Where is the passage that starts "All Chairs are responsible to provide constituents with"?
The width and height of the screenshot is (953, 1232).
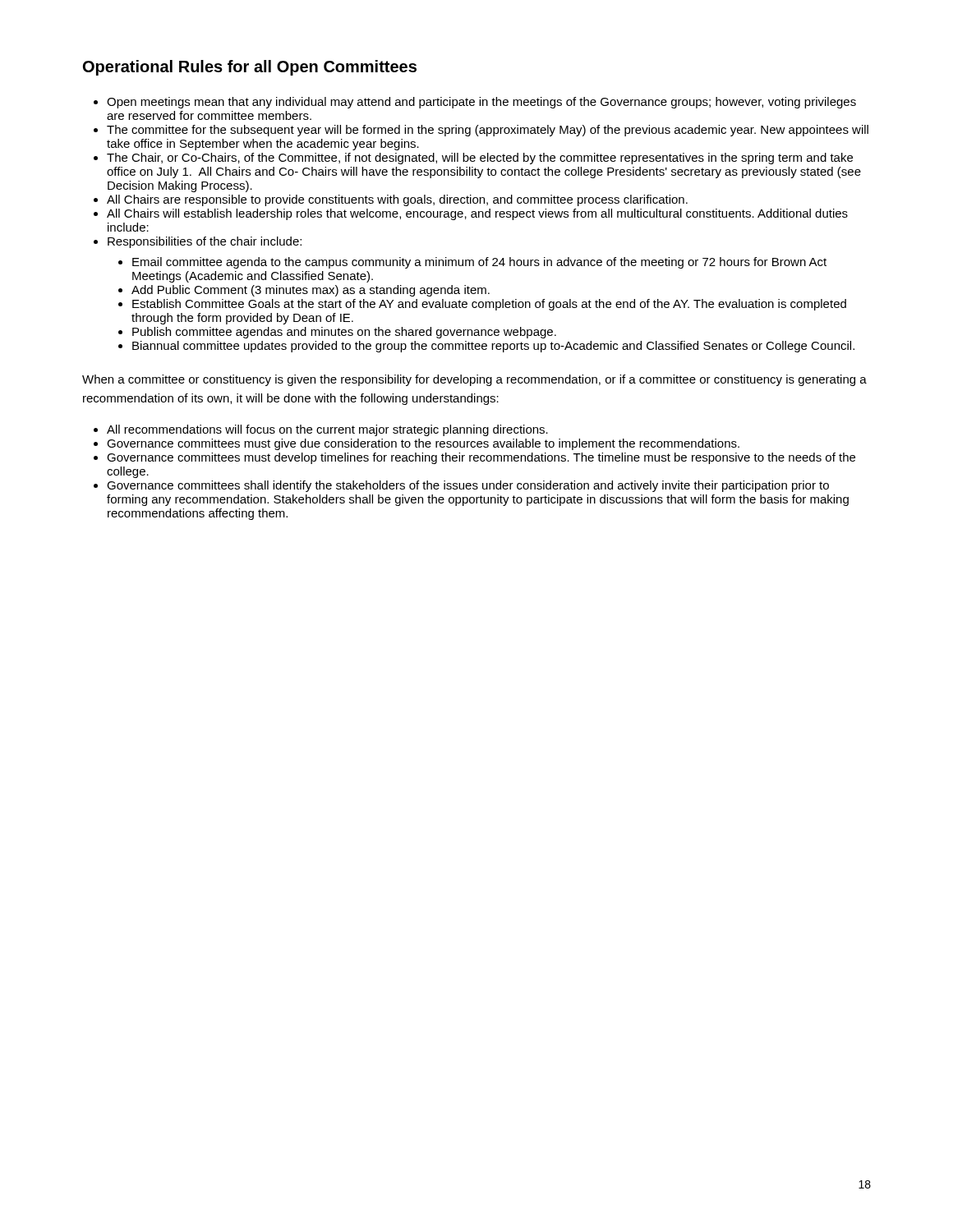tap(489, 199)
